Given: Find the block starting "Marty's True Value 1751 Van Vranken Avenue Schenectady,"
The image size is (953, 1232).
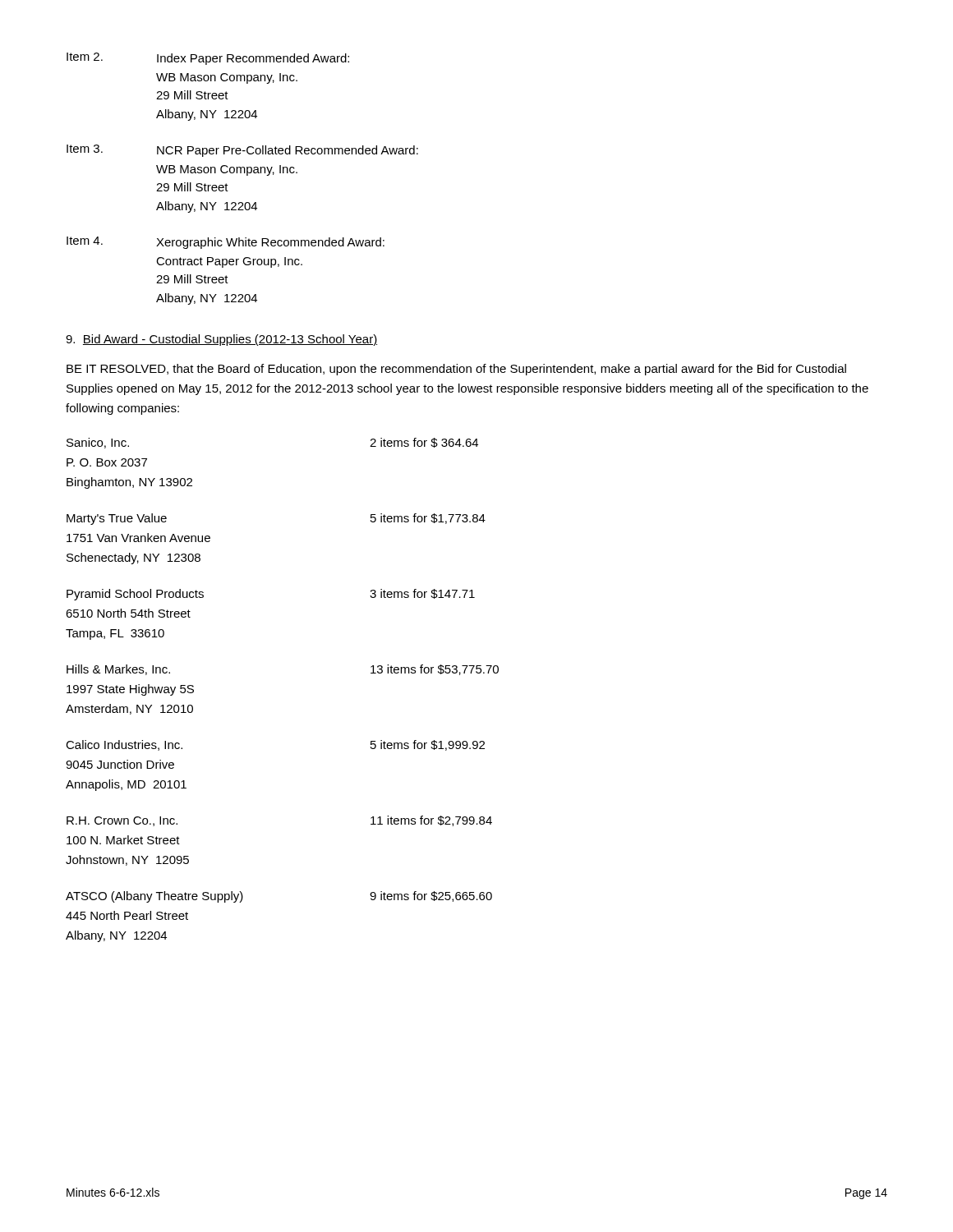Looking at the screenshot, I should tap(112, 519).
